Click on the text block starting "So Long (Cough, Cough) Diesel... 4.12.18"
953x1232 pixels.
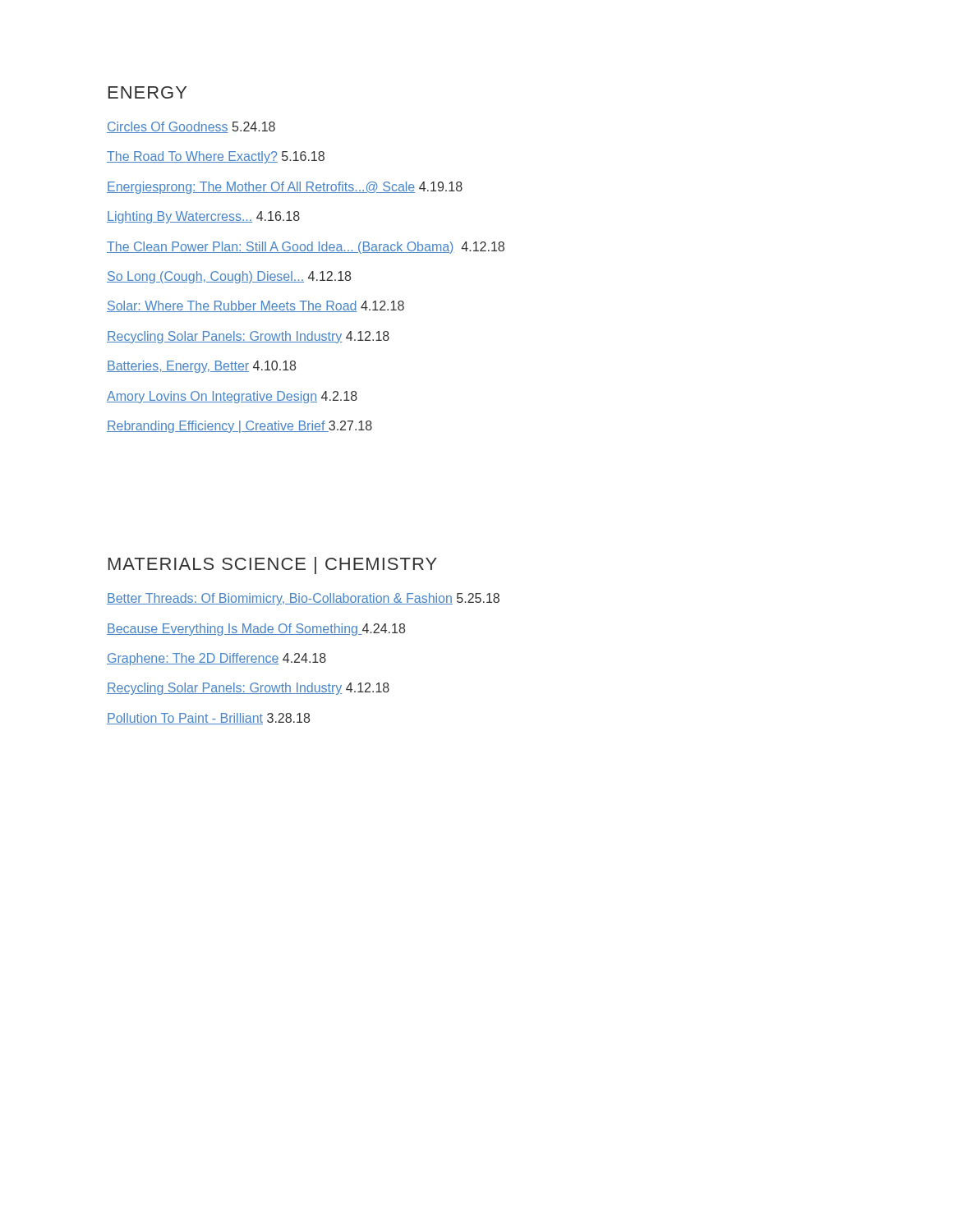229,276
